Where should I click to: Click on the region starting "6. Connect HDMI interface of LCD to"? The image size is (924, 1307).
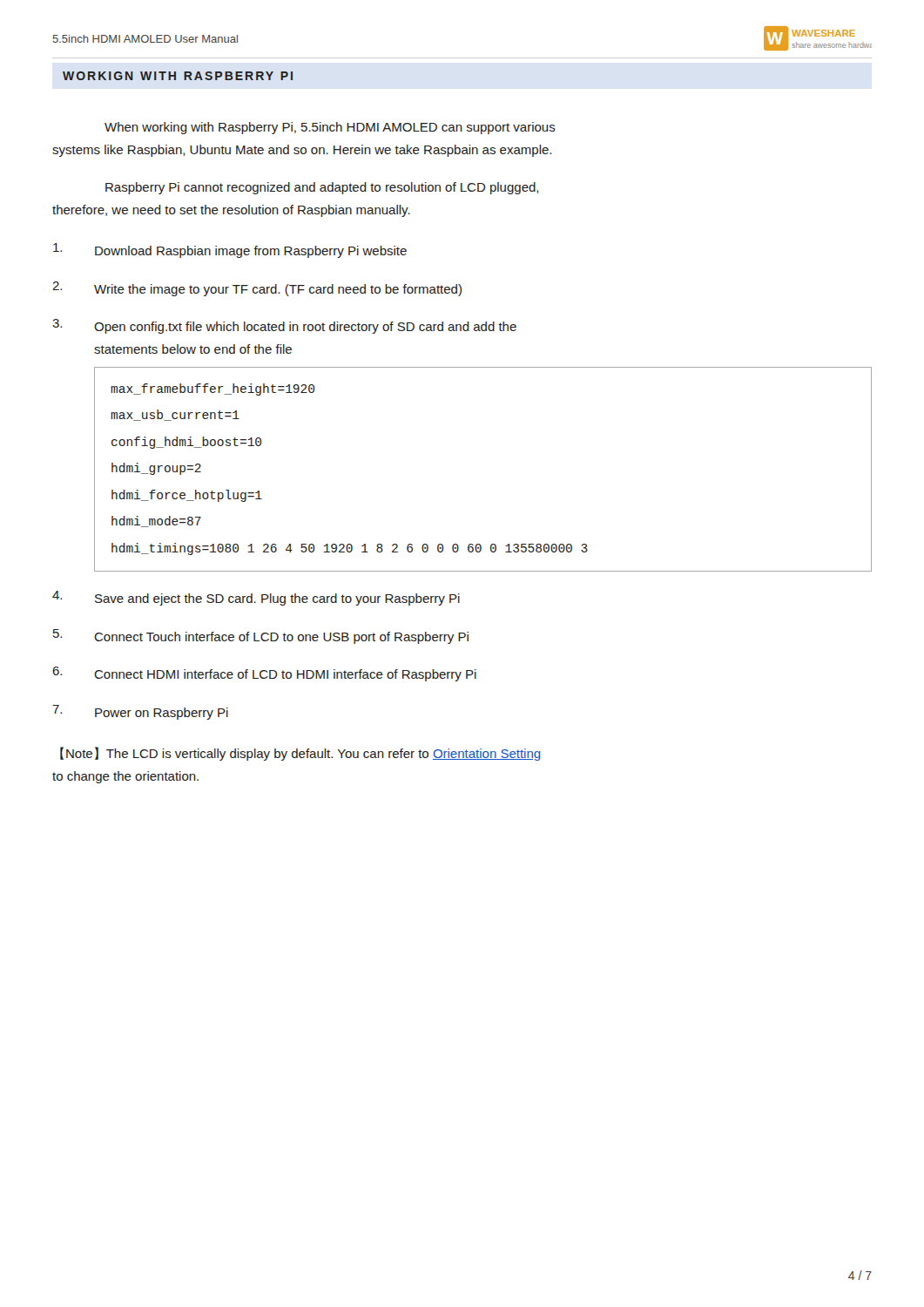(264, 674)
